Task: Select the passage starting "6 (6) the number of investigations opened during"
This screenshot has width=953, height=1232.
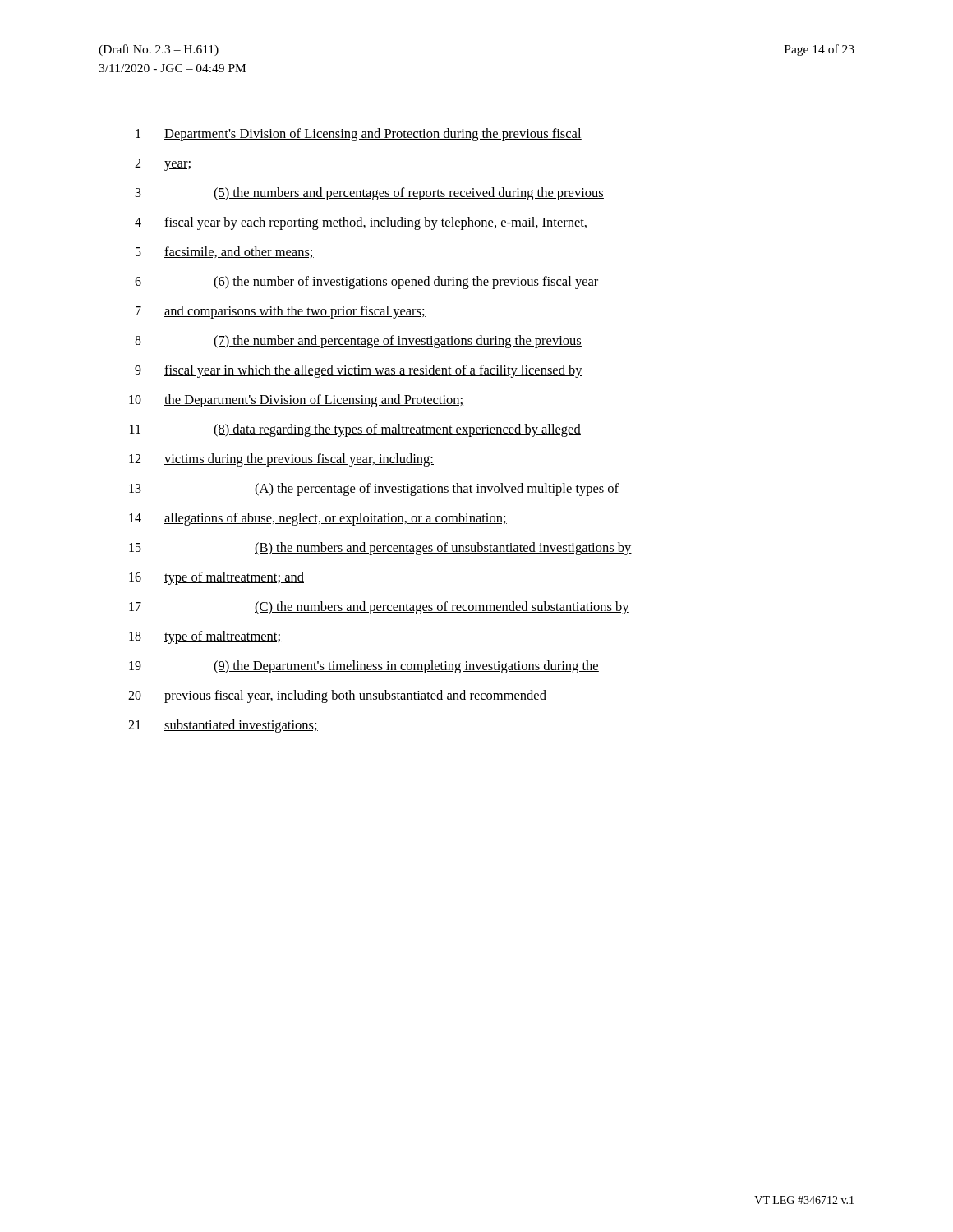Action: pos(476,282)
